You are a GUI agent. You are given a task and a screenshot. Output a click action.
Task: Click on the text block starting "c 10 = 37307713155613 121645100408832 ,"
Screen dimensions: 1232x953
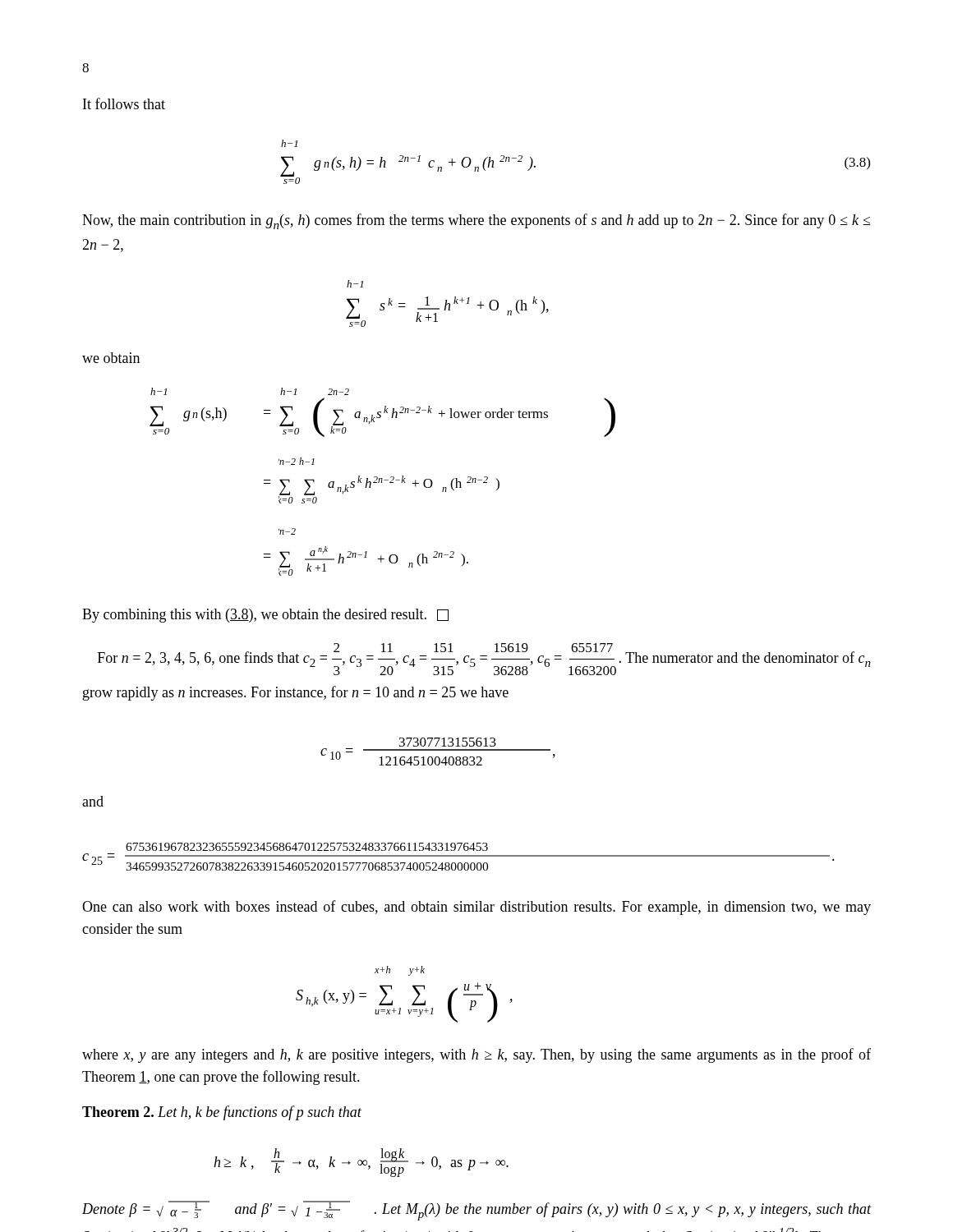pos(476,747)
